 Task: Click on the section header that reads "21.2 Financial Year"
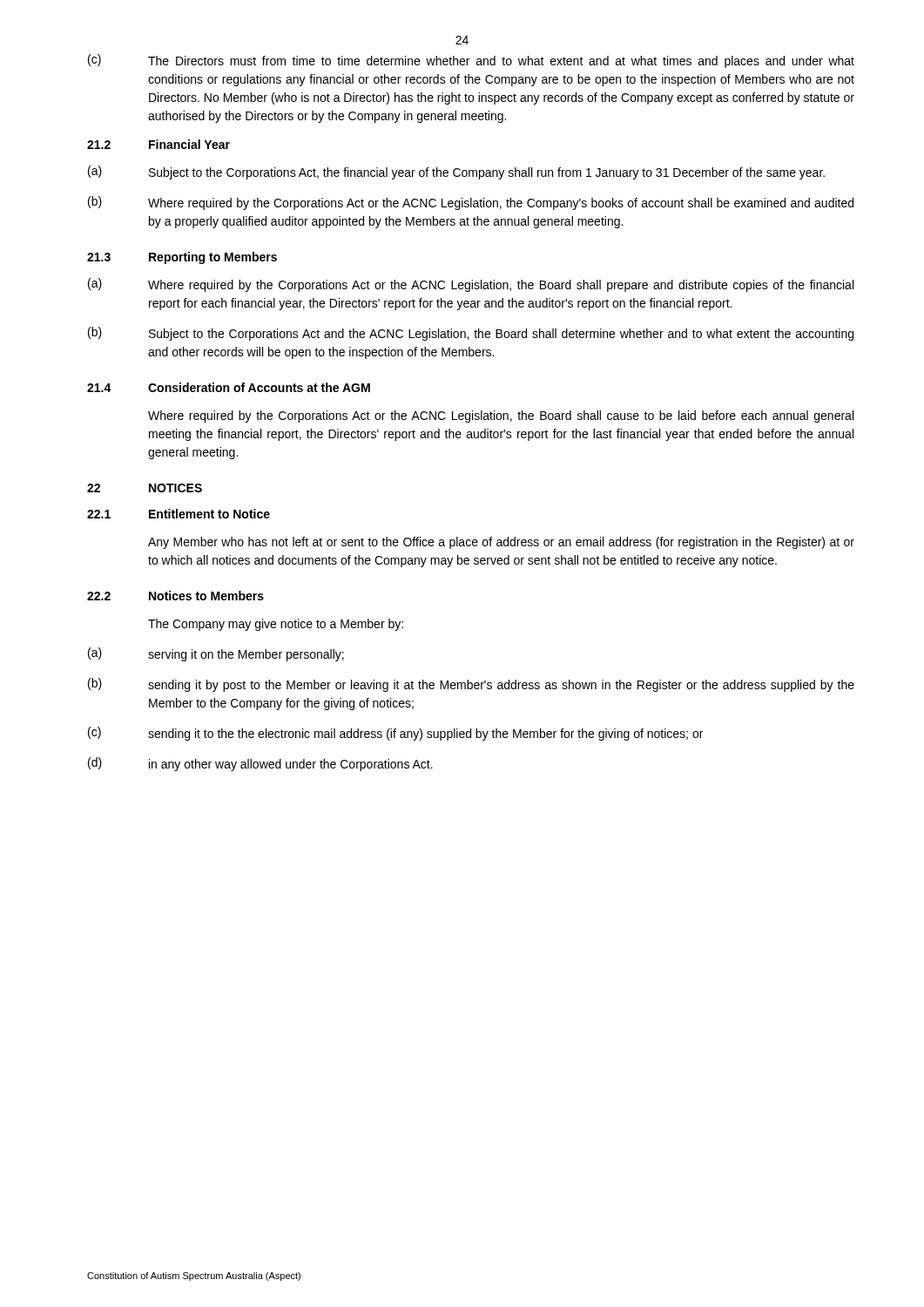158,144
